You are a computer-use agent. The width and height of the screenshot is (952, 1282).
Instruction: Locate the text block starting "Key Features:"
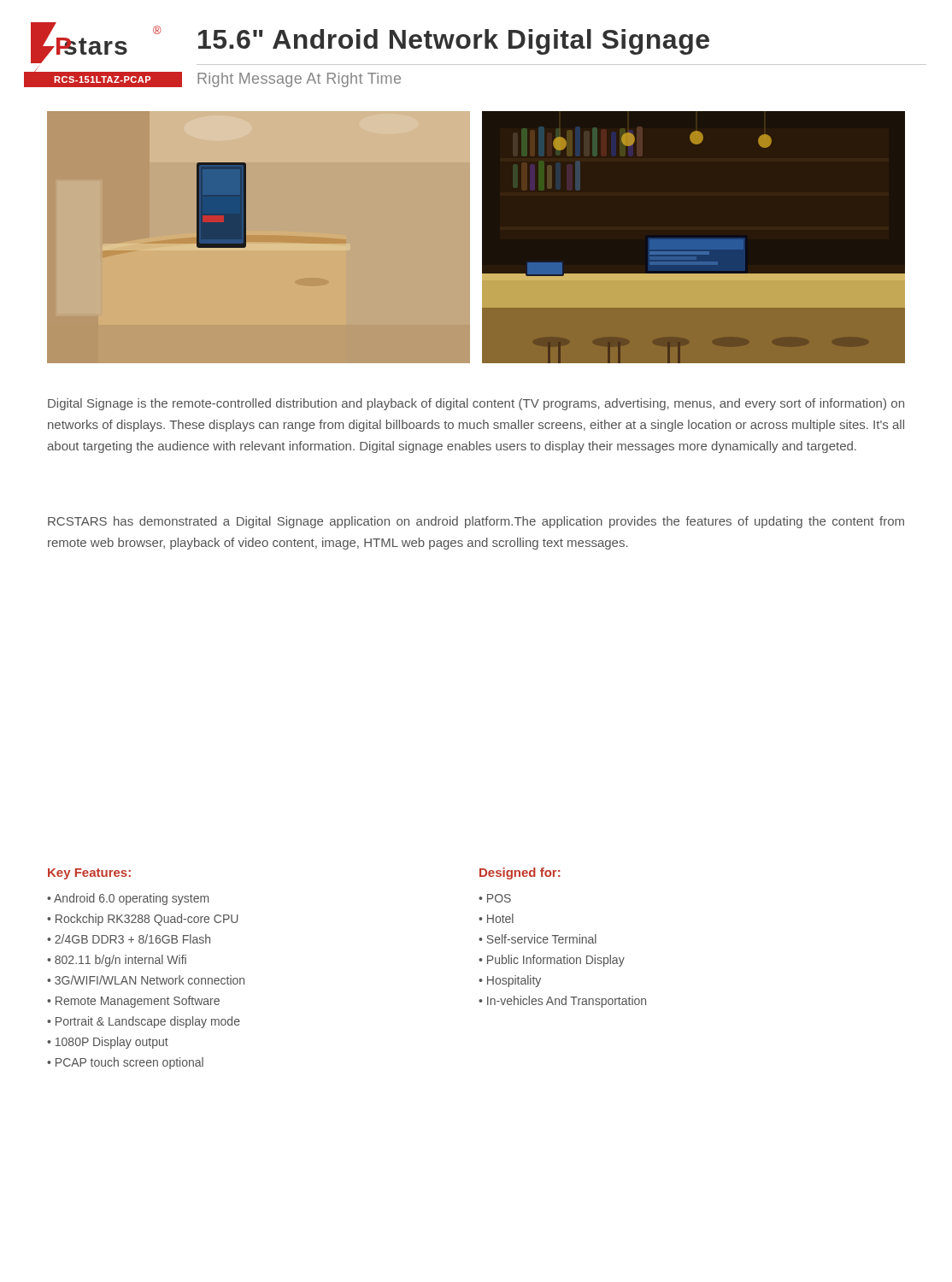click(x=89, y=872)
